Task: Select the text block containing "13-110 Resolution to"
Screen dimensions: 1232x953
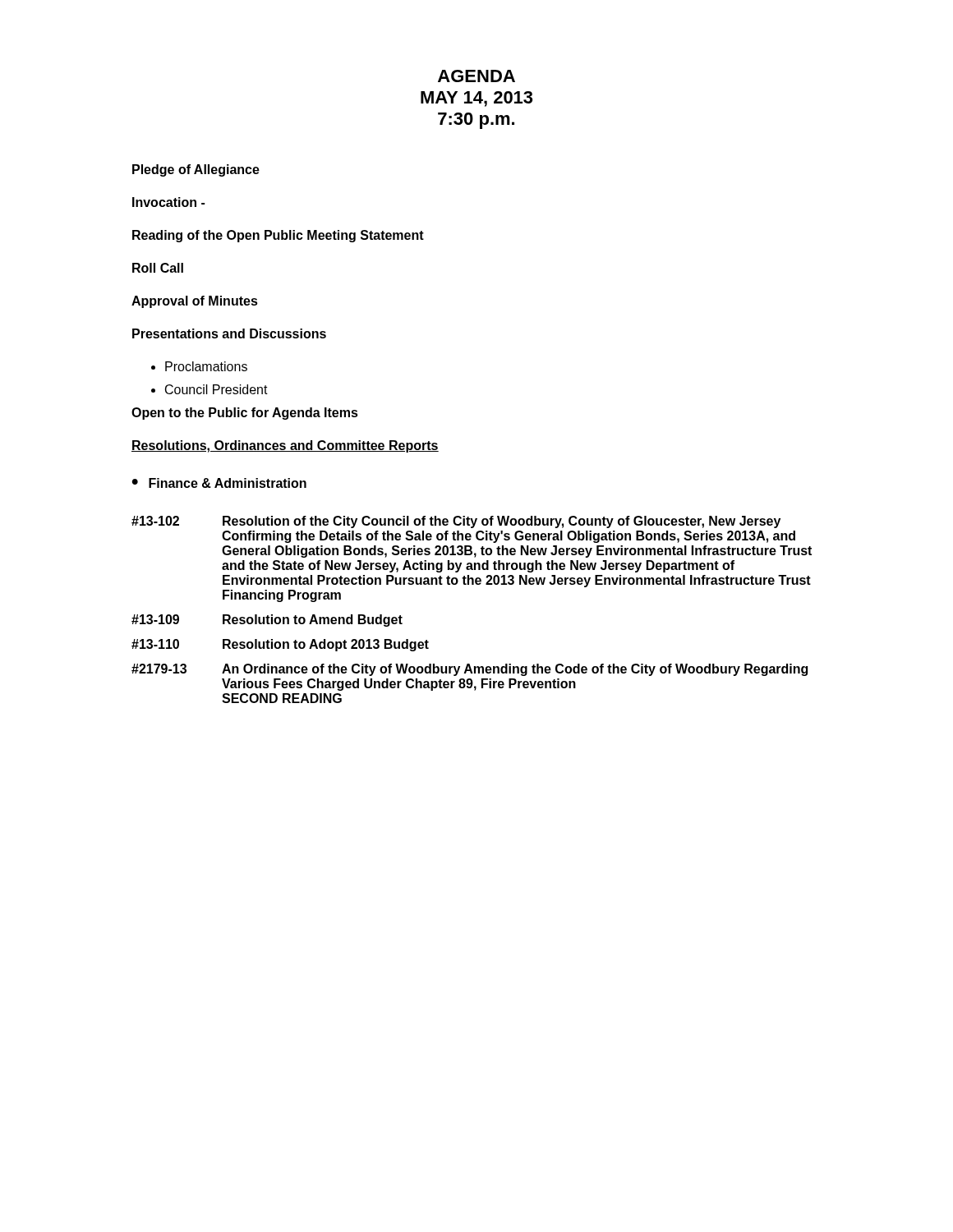Action: pos(280,645)
